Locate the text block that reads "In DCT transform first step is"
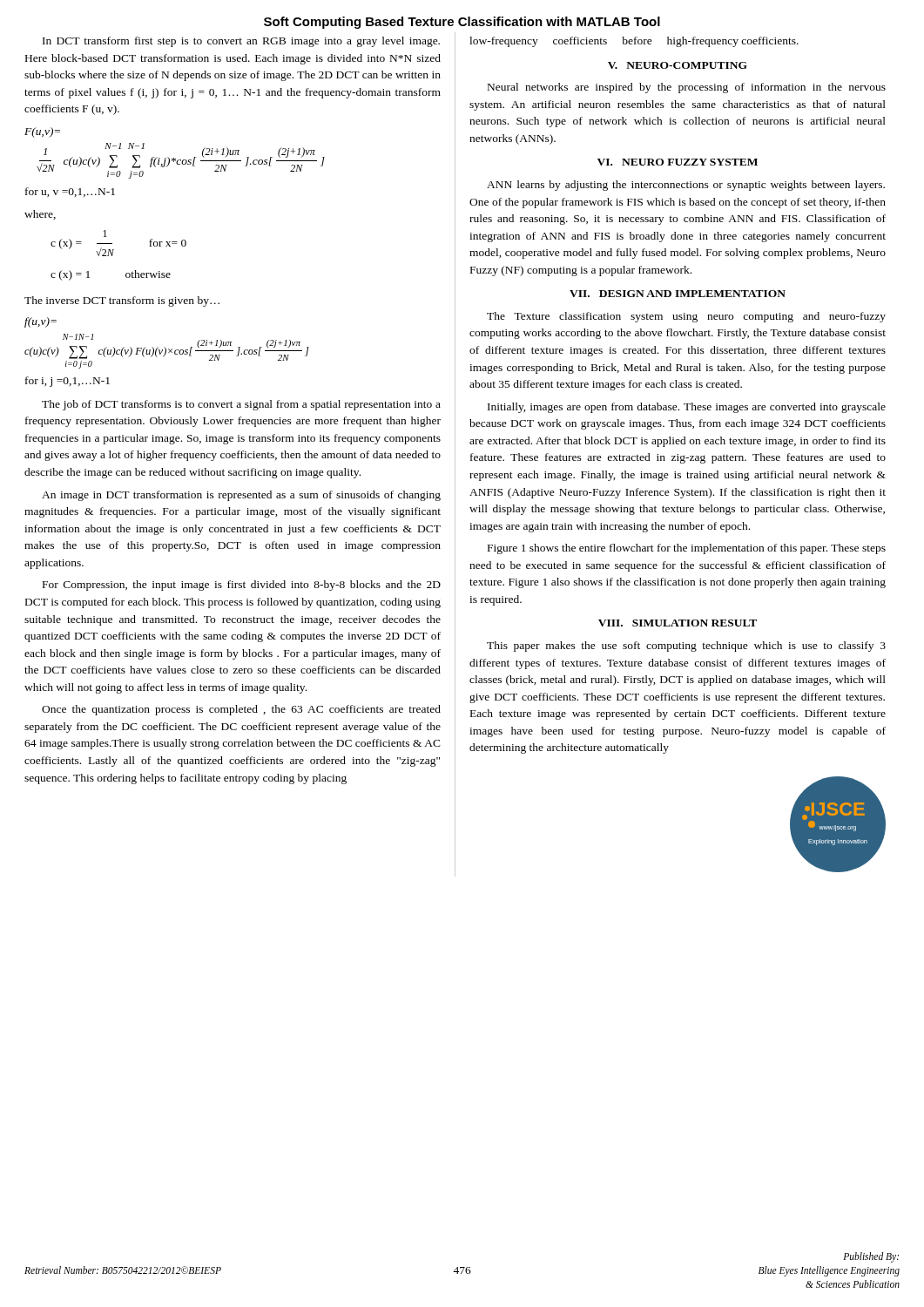 pos(233,75)
